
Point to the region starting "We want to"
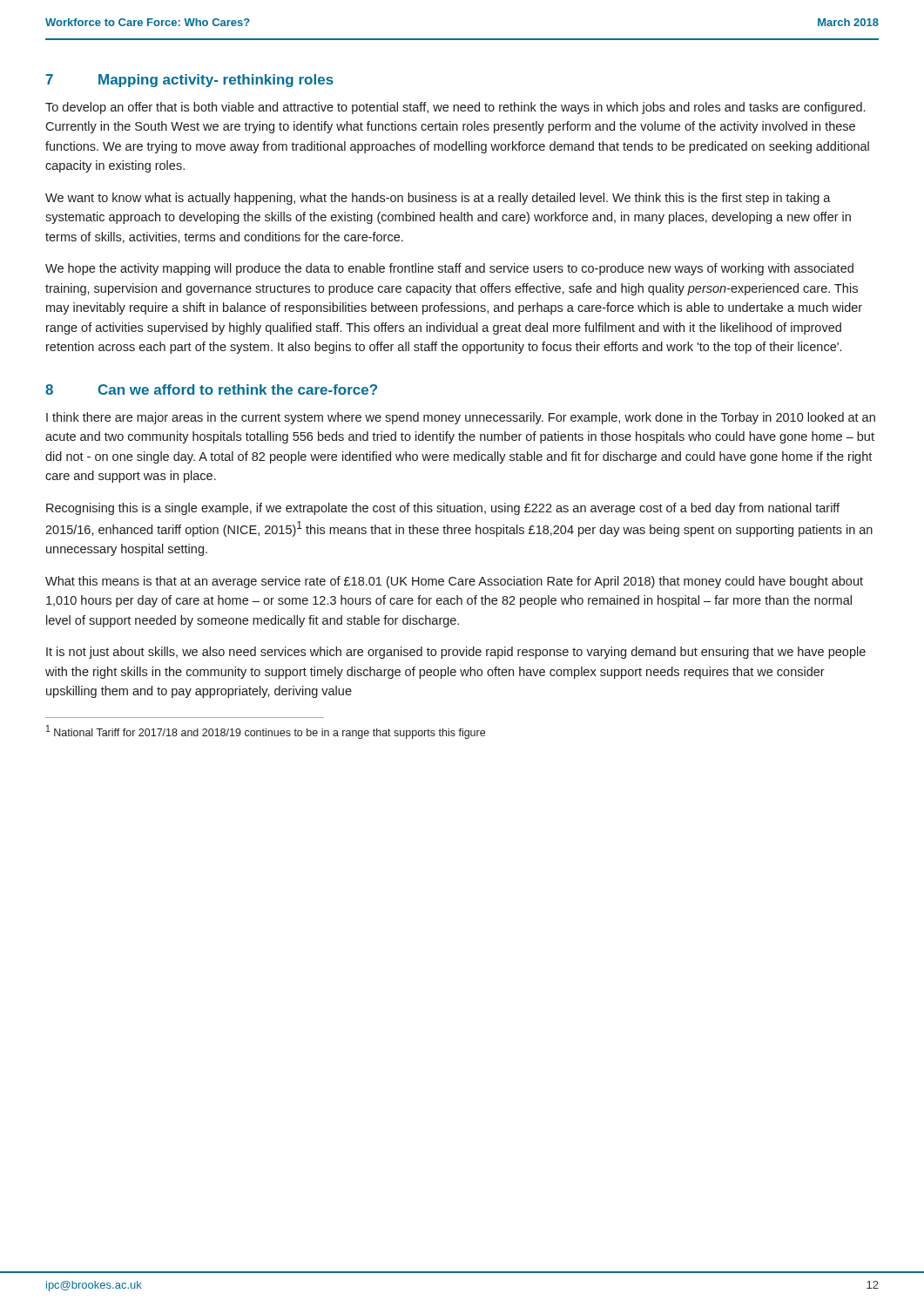coord(448,217)
